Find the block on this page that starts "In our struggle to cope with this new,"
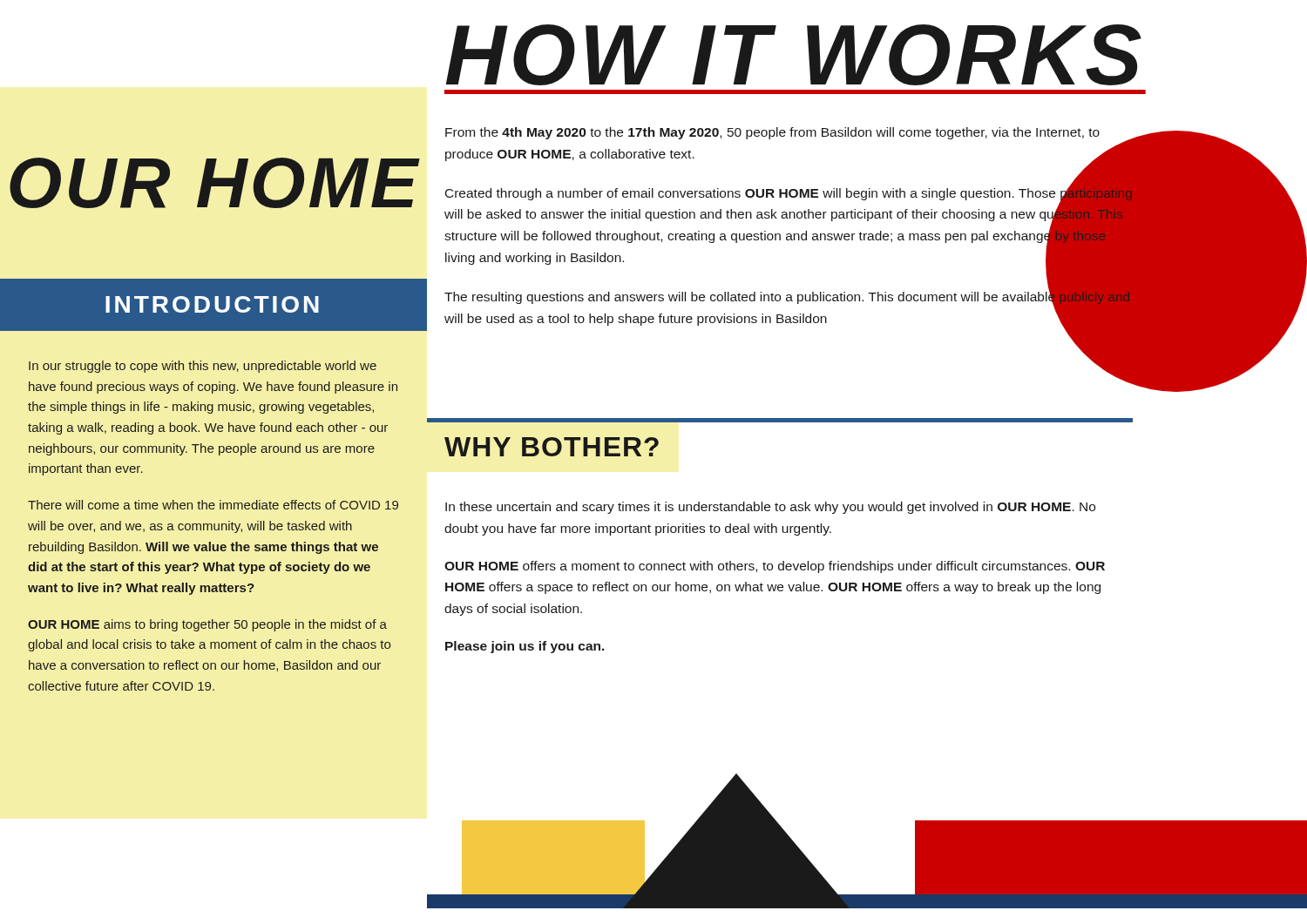This screenshot has height=924, width=1307. click(x=213, y=417)
